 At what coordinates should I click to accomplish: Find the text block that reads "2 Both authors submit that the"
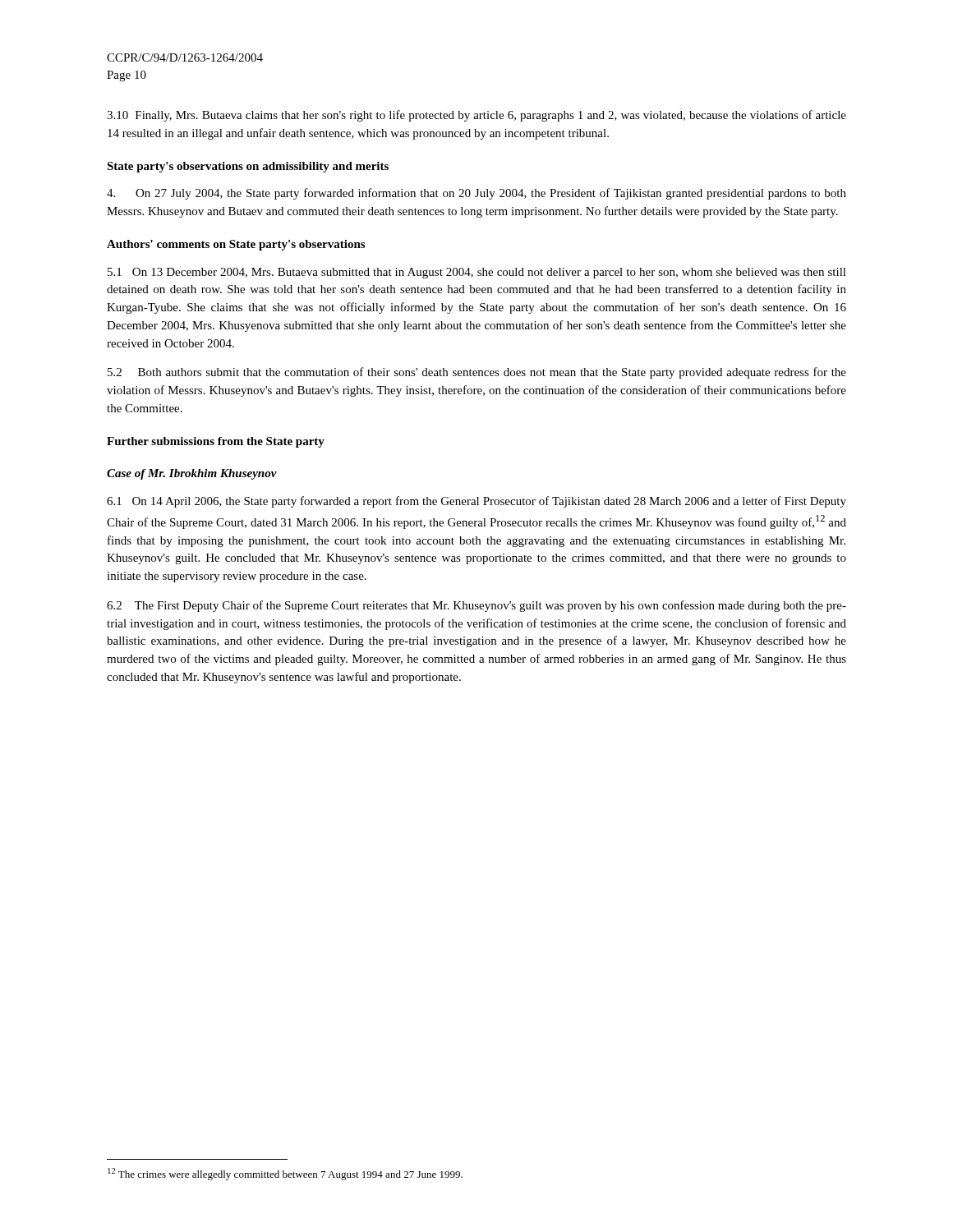(x=476, y=391)
